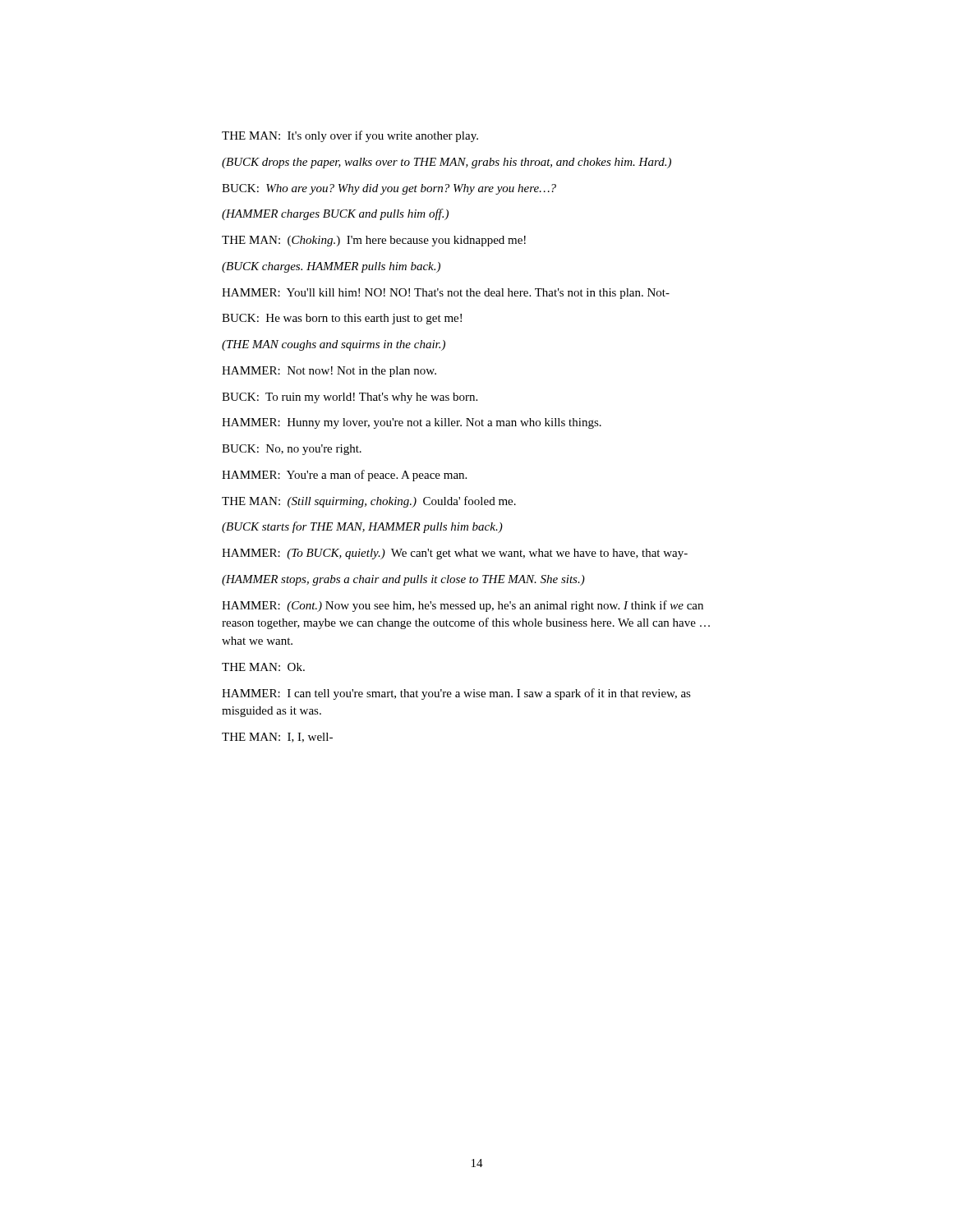Find the block on this page that starts "HAMMER: Hunny my lover,"

(412, 422)
